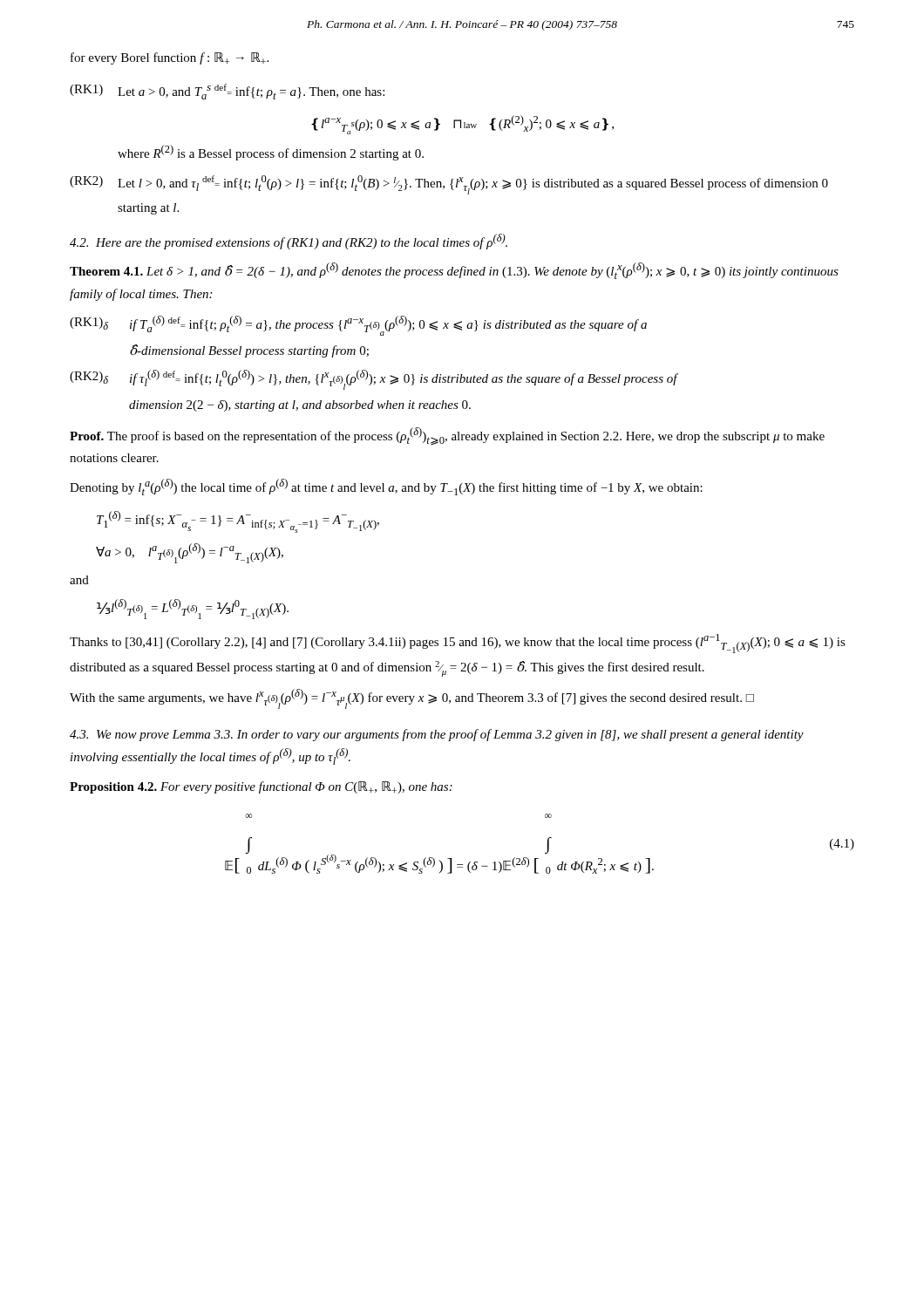Where is the passage that starts "for every Borel"?

pyautogui.click(x=170, y=59)
